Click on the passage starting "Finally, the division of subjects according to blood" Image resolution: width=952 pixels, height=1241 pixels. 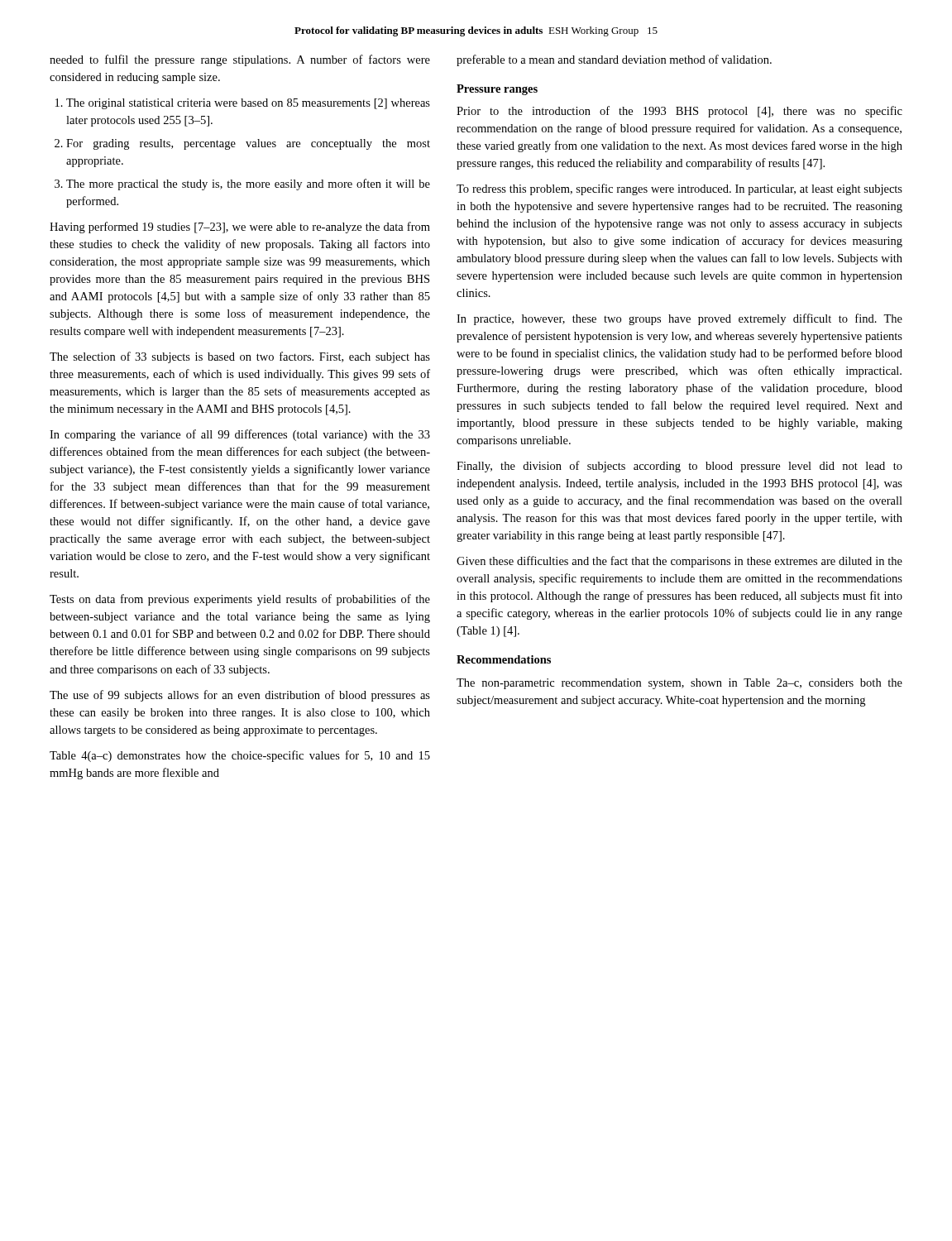pos(679,501)
